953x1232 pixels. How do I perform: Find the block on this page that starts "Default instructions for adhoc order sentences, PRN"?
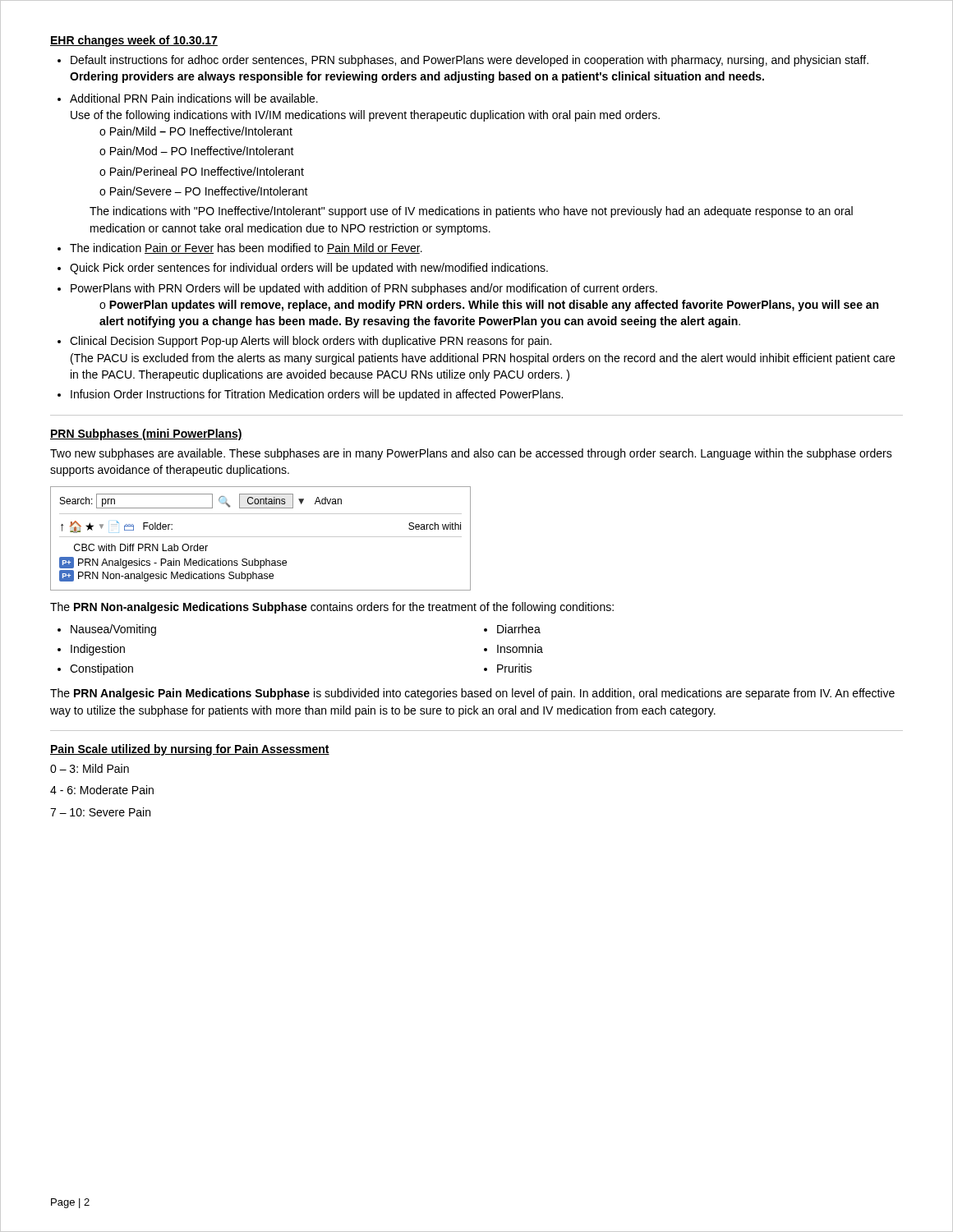470,68
